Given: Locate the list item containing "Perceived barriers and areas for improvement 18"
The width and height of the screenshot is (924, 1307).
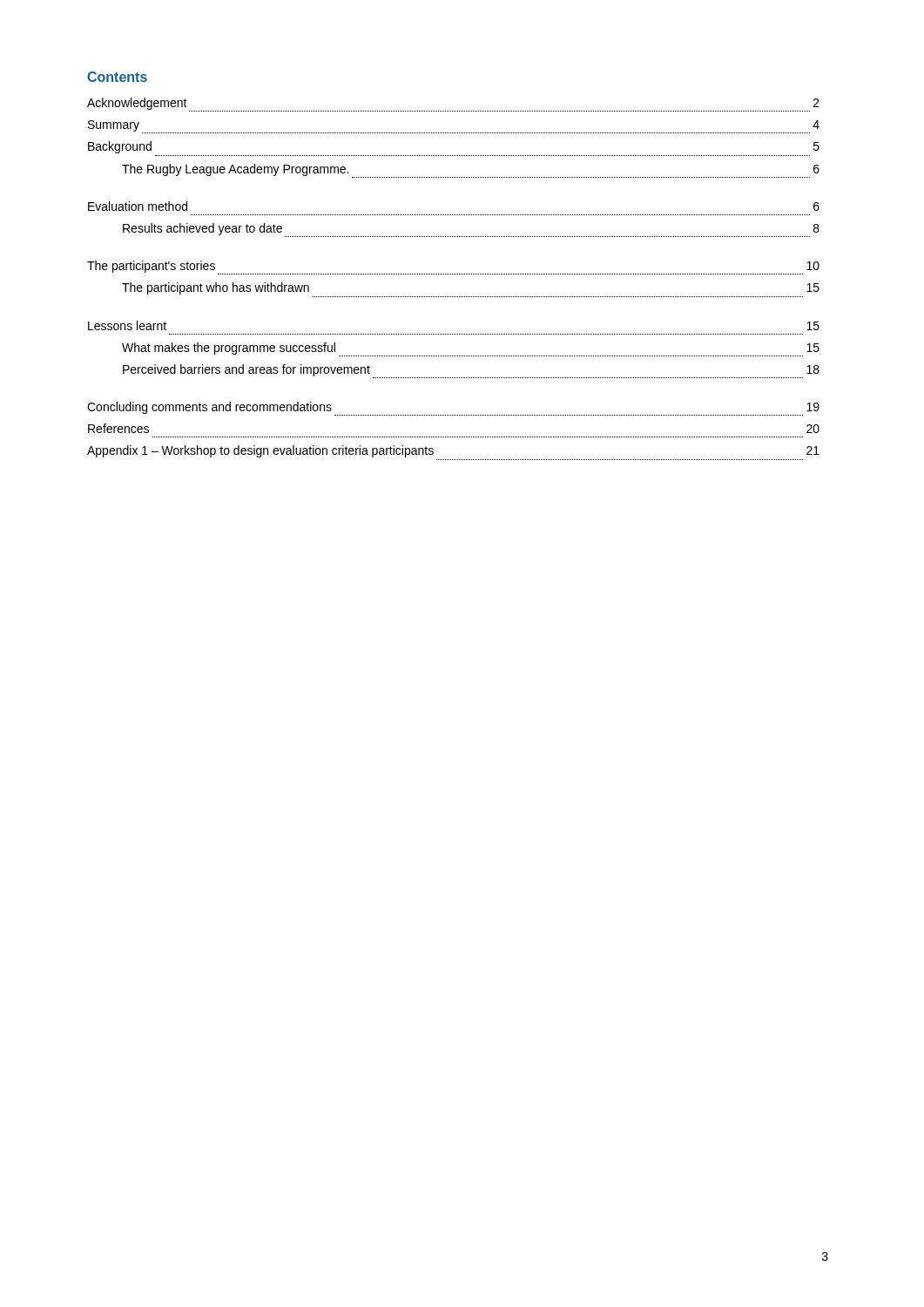Looking at the screenshot, I should coord(471,370).
